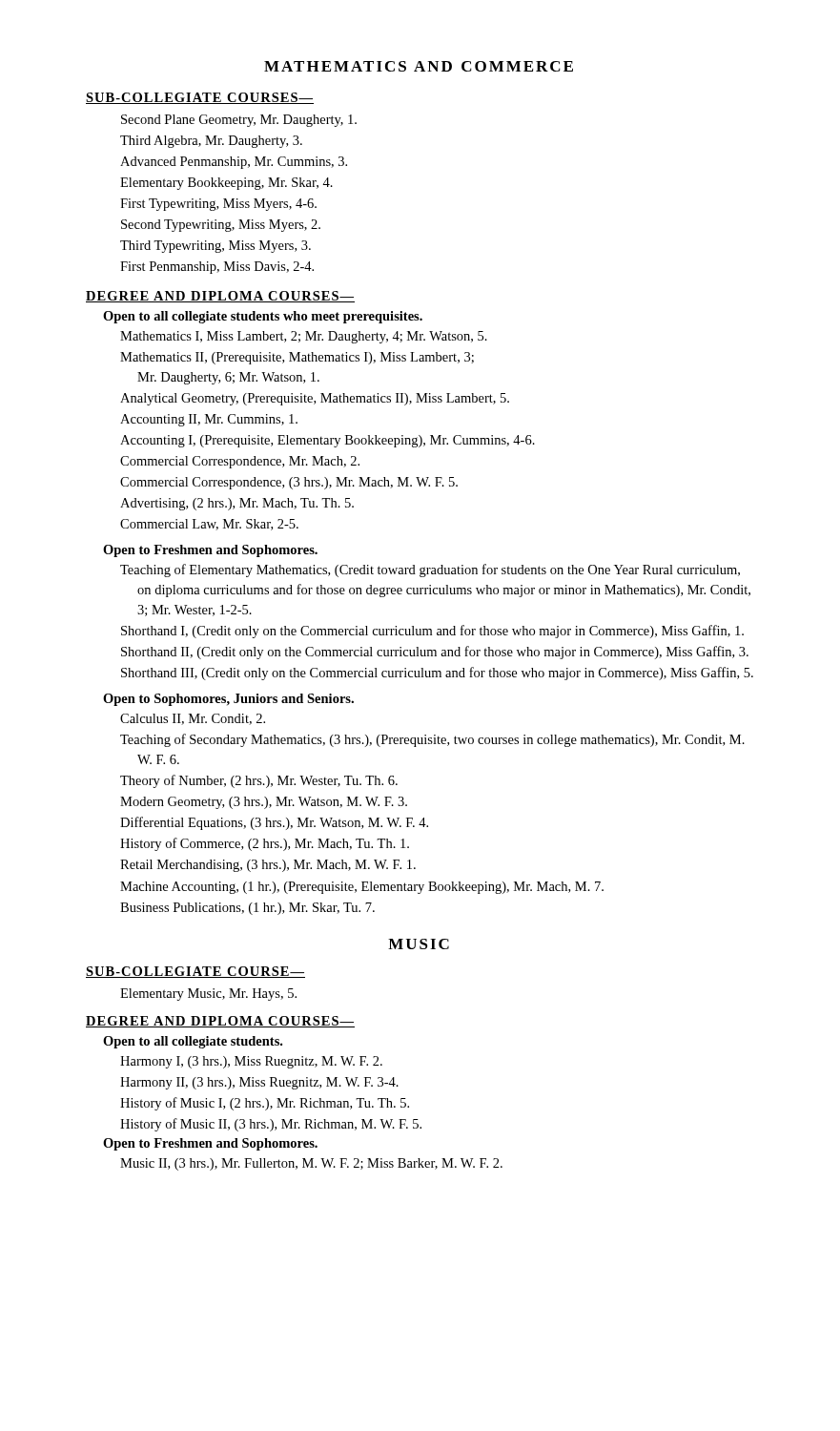This screenshot has width=840, height=1431.
Task: Locate the region starting "Commercial Correspondence, (3 hrs.), Mr. Mach,"
Action: click(289, 482)
